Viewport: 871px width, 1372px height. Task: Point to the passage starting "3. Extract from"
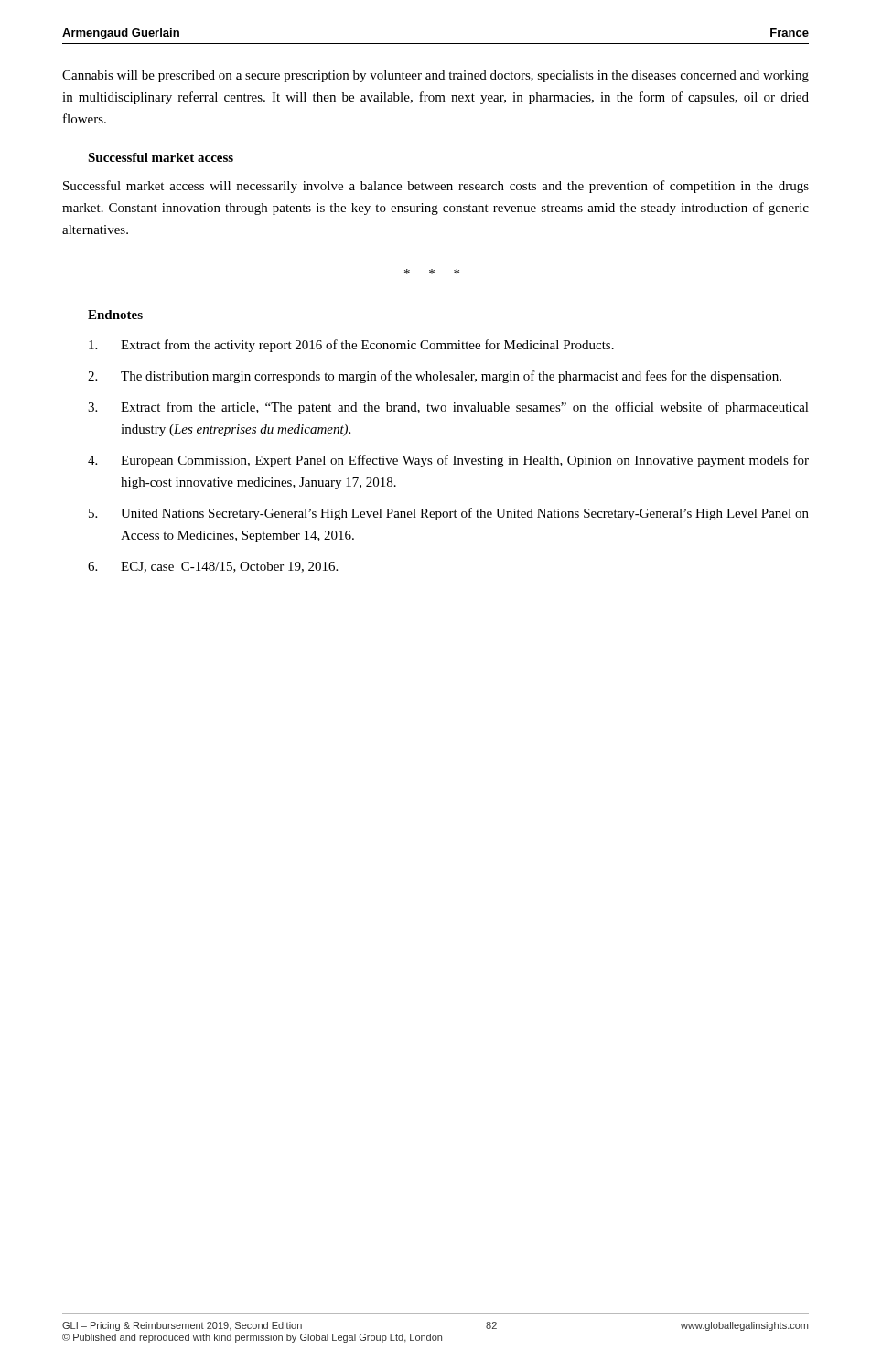coord(436,418)
